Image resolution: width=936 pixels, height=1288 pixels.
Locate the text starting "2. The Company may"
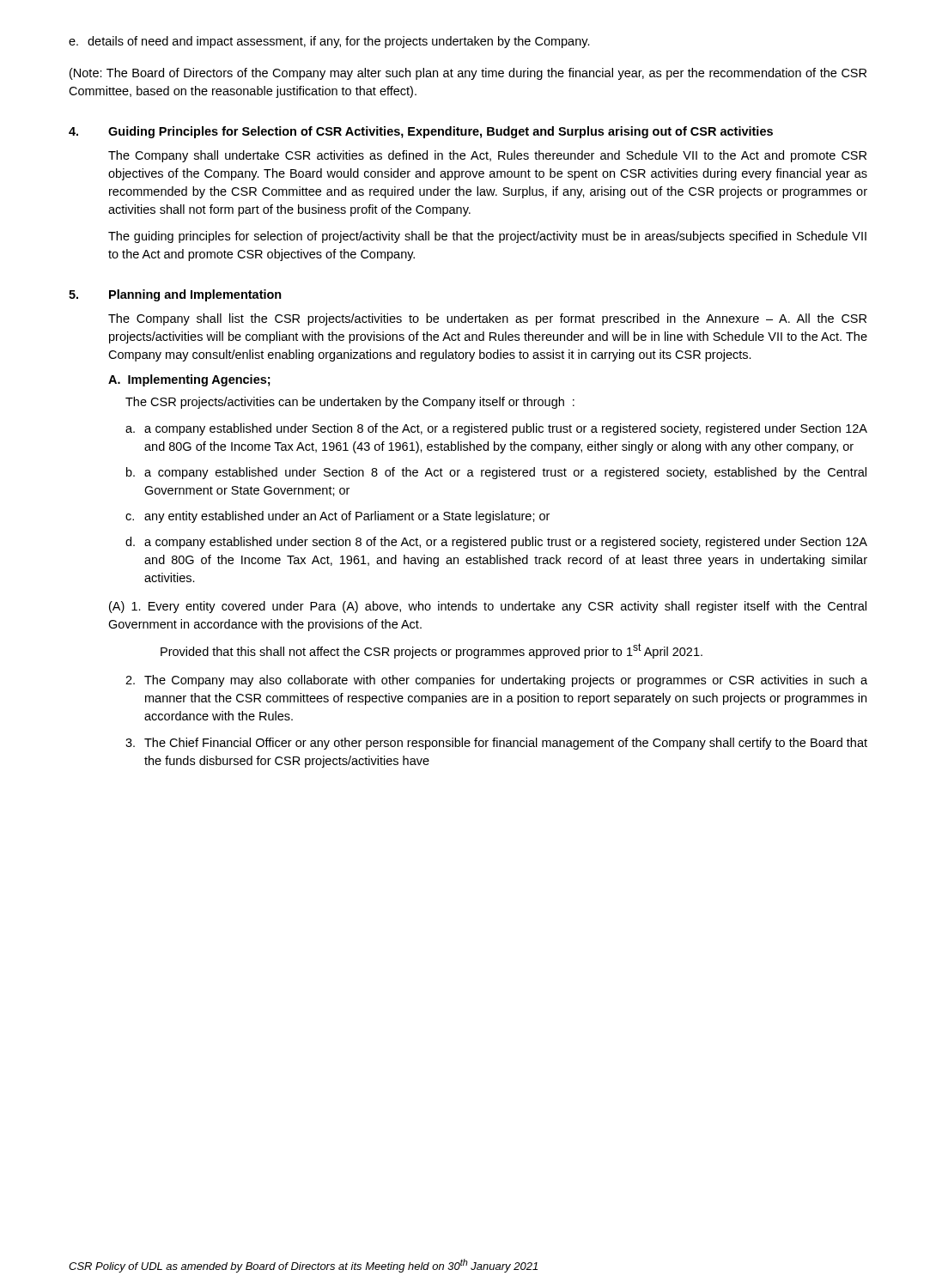tap(496, 699)
